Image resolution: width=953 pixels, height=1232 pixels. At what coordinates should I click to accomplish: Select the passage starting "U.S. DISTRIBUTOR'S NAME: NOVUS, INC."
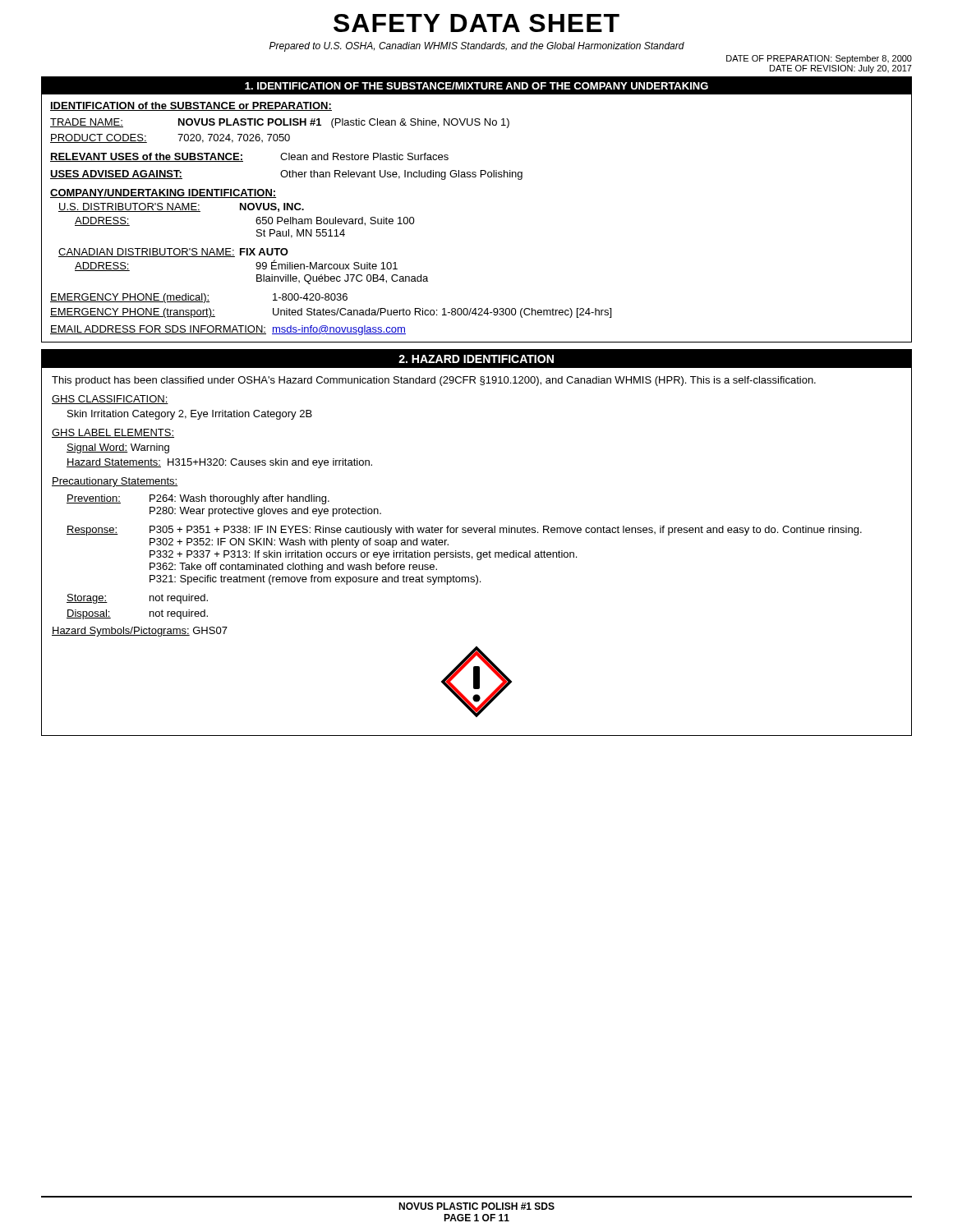click(x=181, y=207)
